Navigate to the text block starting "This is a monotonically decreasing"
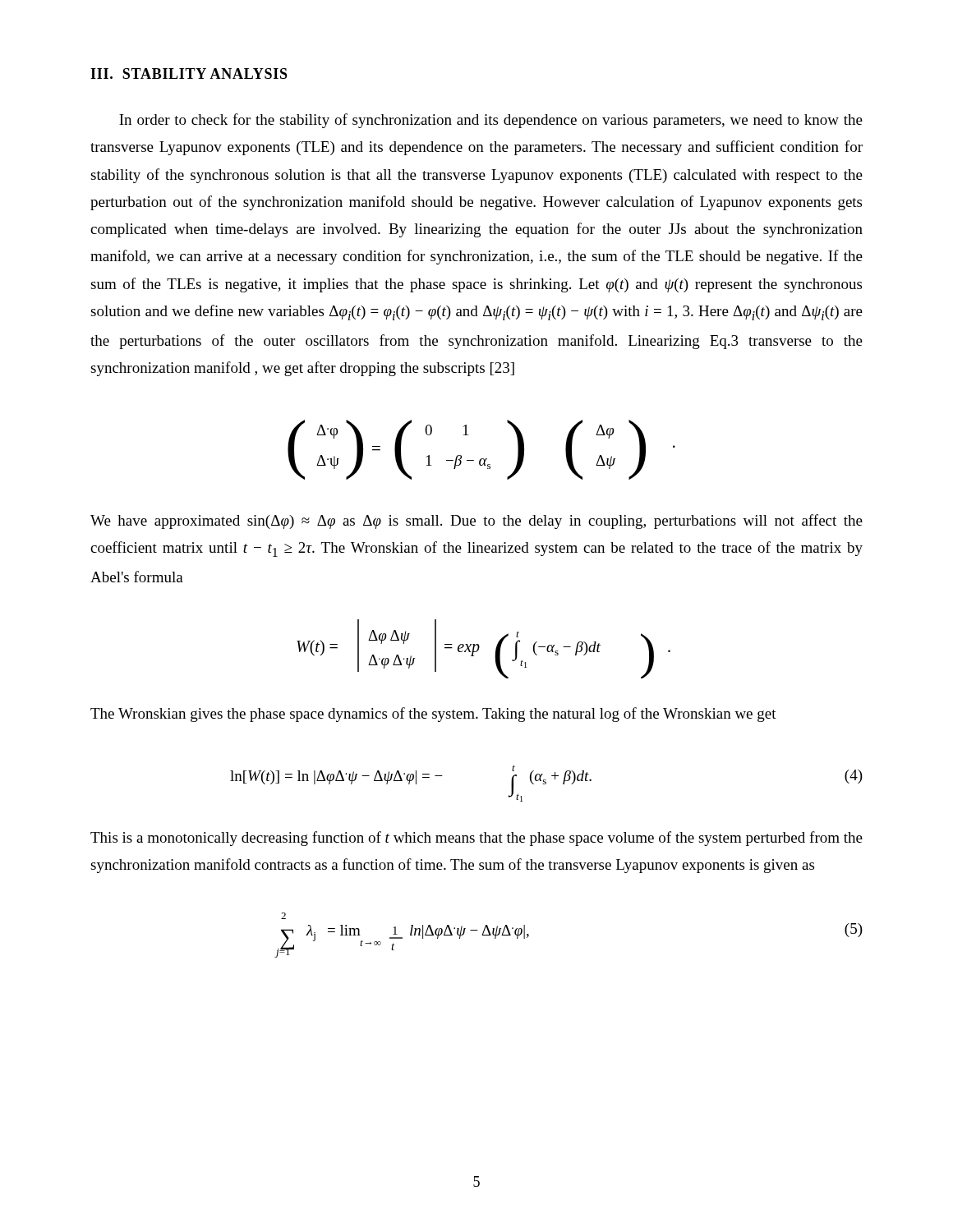The height and width of the screenshot is (1232, 953). pos(476,851)
